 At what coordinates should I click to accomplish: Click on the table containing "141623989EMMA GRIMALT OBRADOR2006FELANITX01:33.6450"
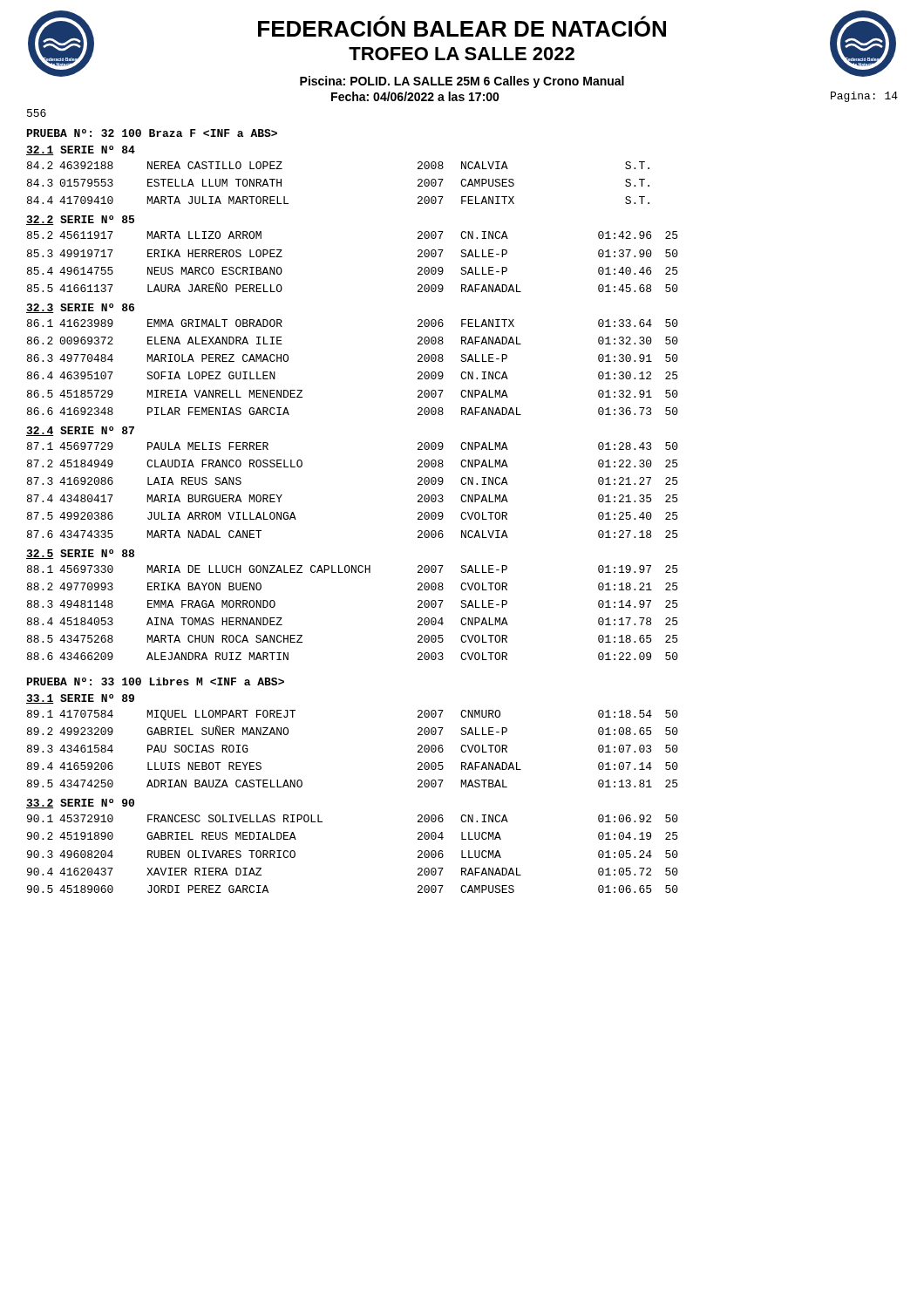(x=462, y=368)
